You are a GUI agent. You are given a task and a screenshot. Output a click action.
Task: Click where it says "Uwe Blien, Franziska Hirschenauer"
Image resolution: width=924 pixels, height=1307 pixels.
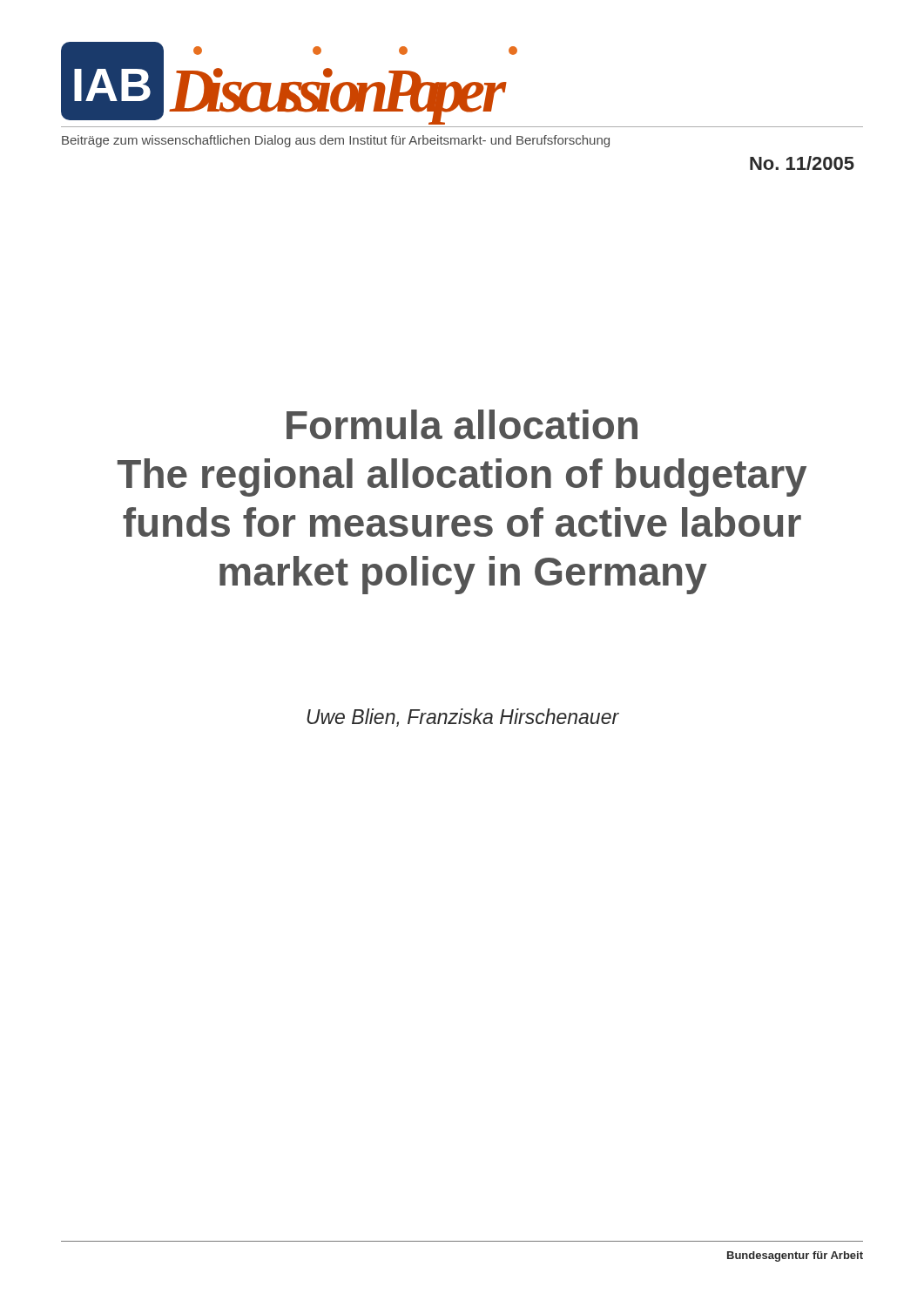click(462, 717)
